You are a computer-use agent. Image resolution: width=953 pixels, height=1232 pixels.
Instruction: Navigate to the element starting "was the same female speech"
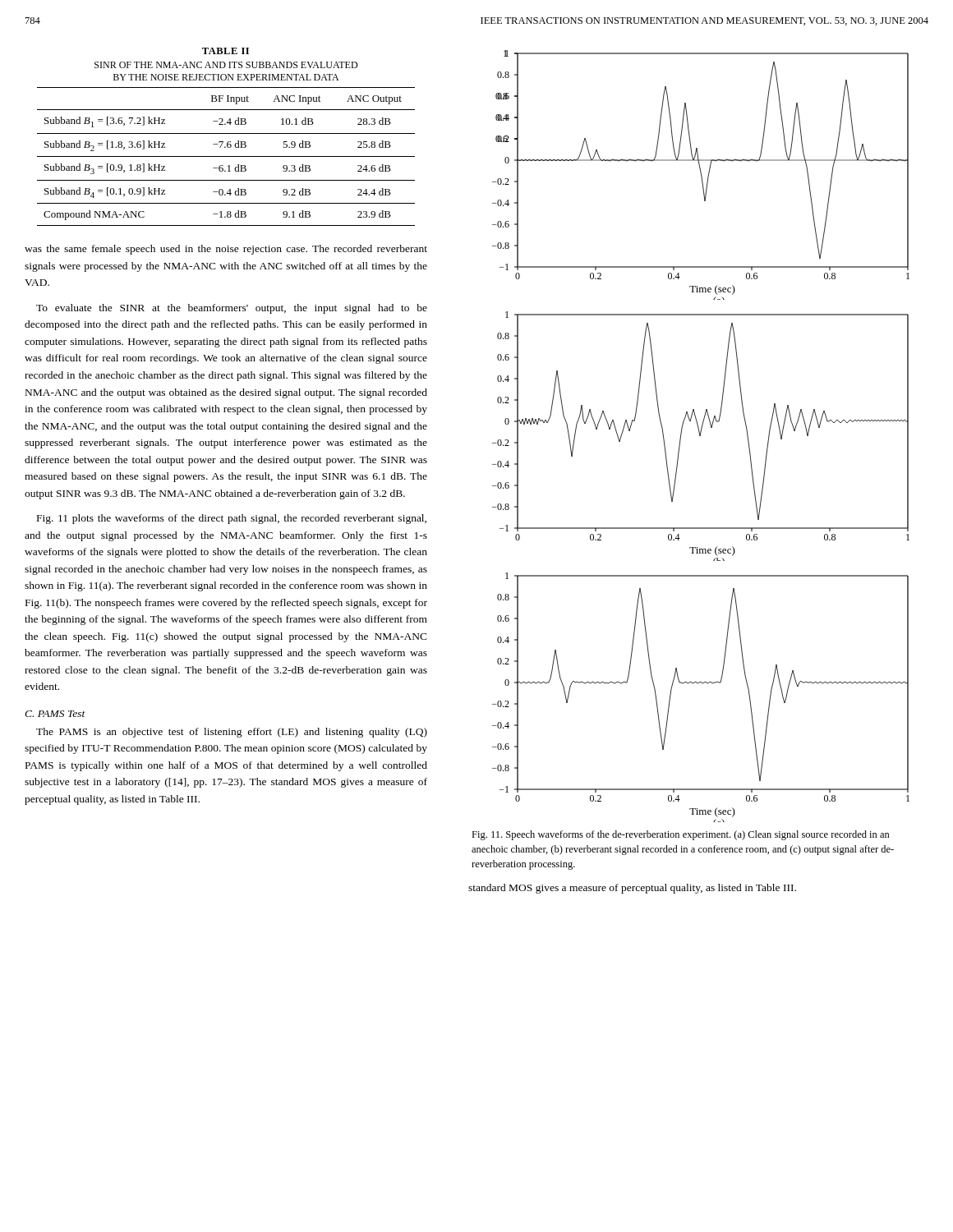click(x=226, y=266)
